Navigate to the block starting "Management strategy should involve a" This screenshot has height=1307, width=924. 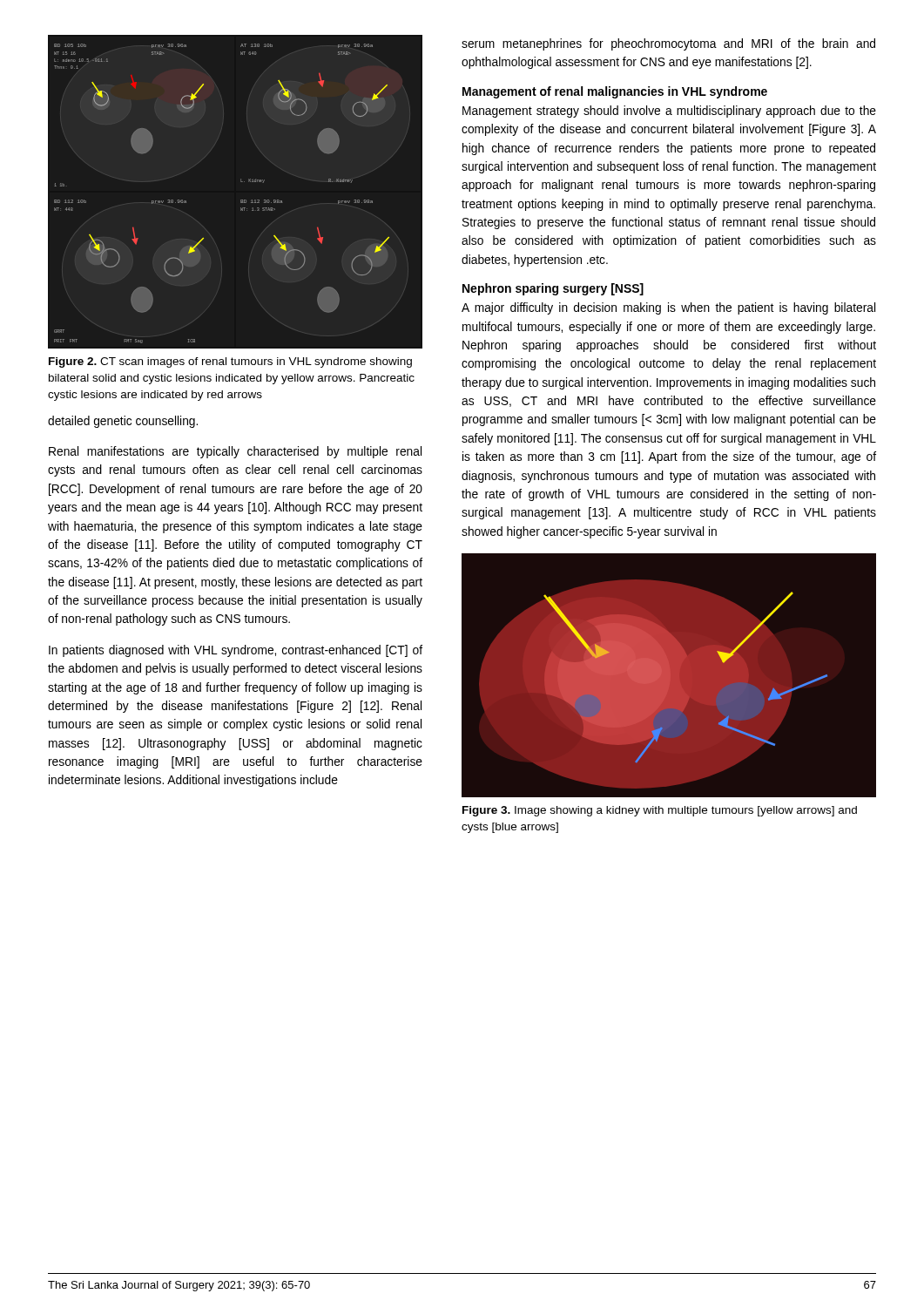(669, 185)
